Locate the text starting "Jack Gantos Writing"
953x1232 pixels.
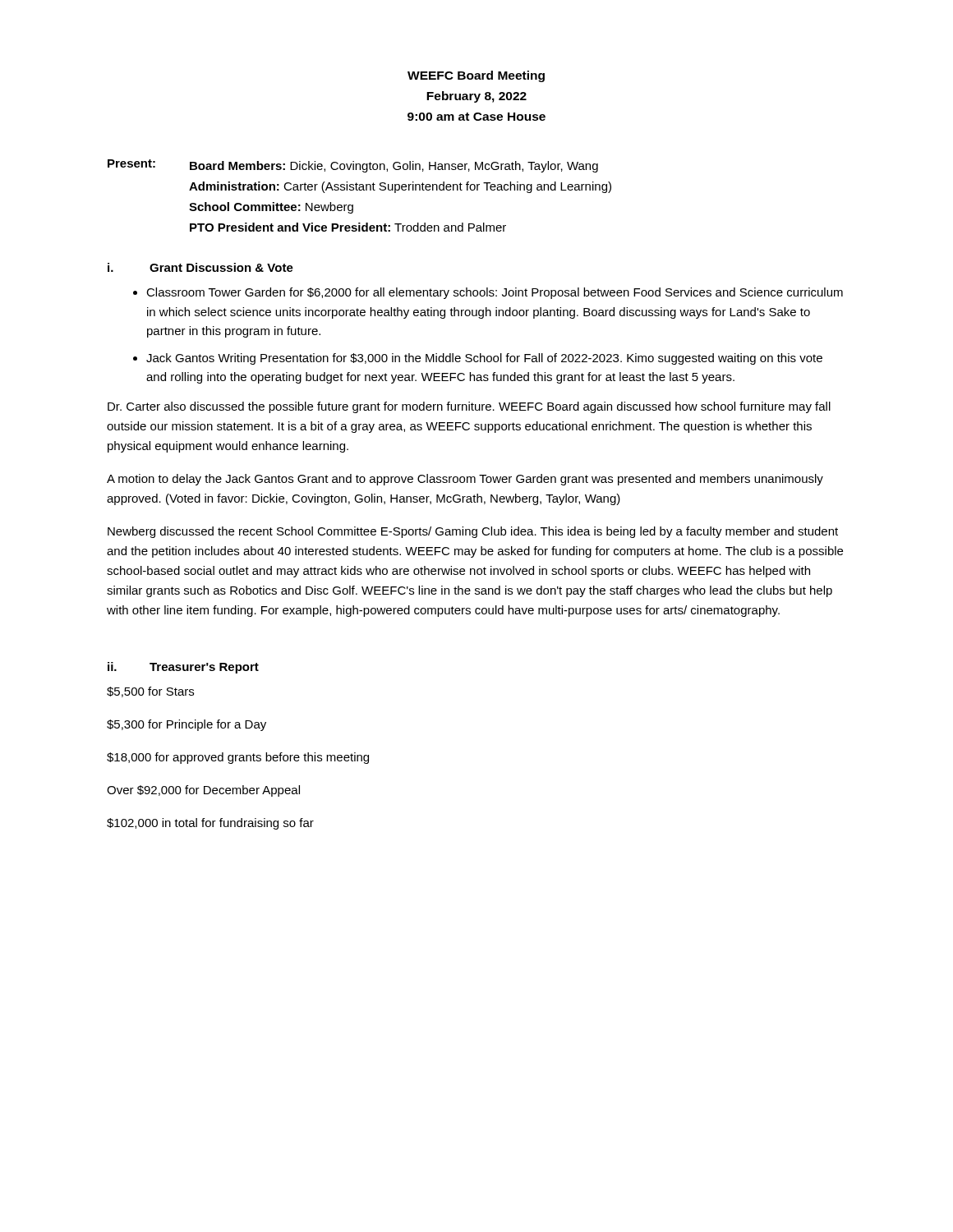(485, 367)
